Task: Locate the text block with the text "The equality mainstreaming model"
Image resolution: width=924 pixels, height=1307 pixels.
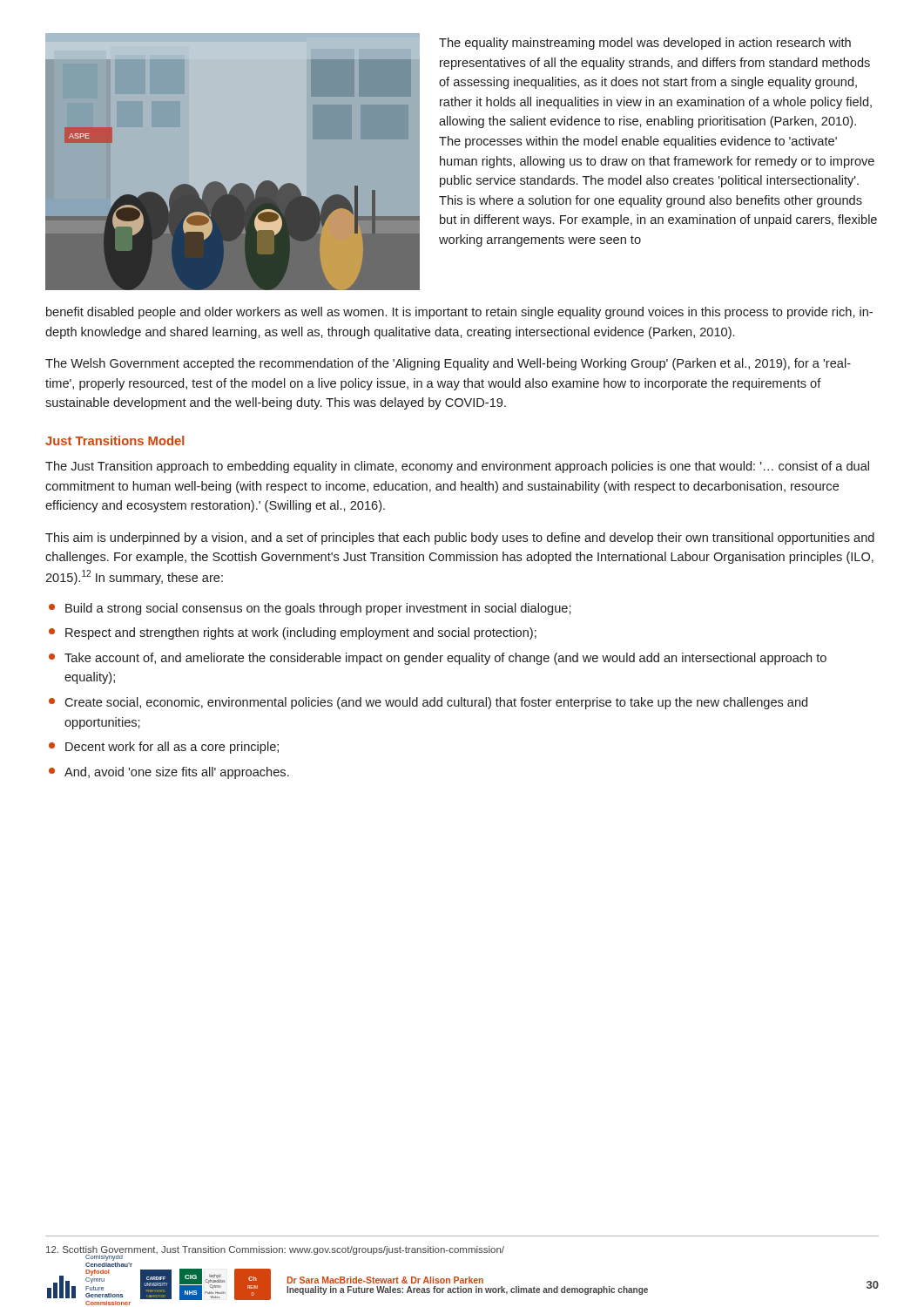Action: tap(658, 141)
